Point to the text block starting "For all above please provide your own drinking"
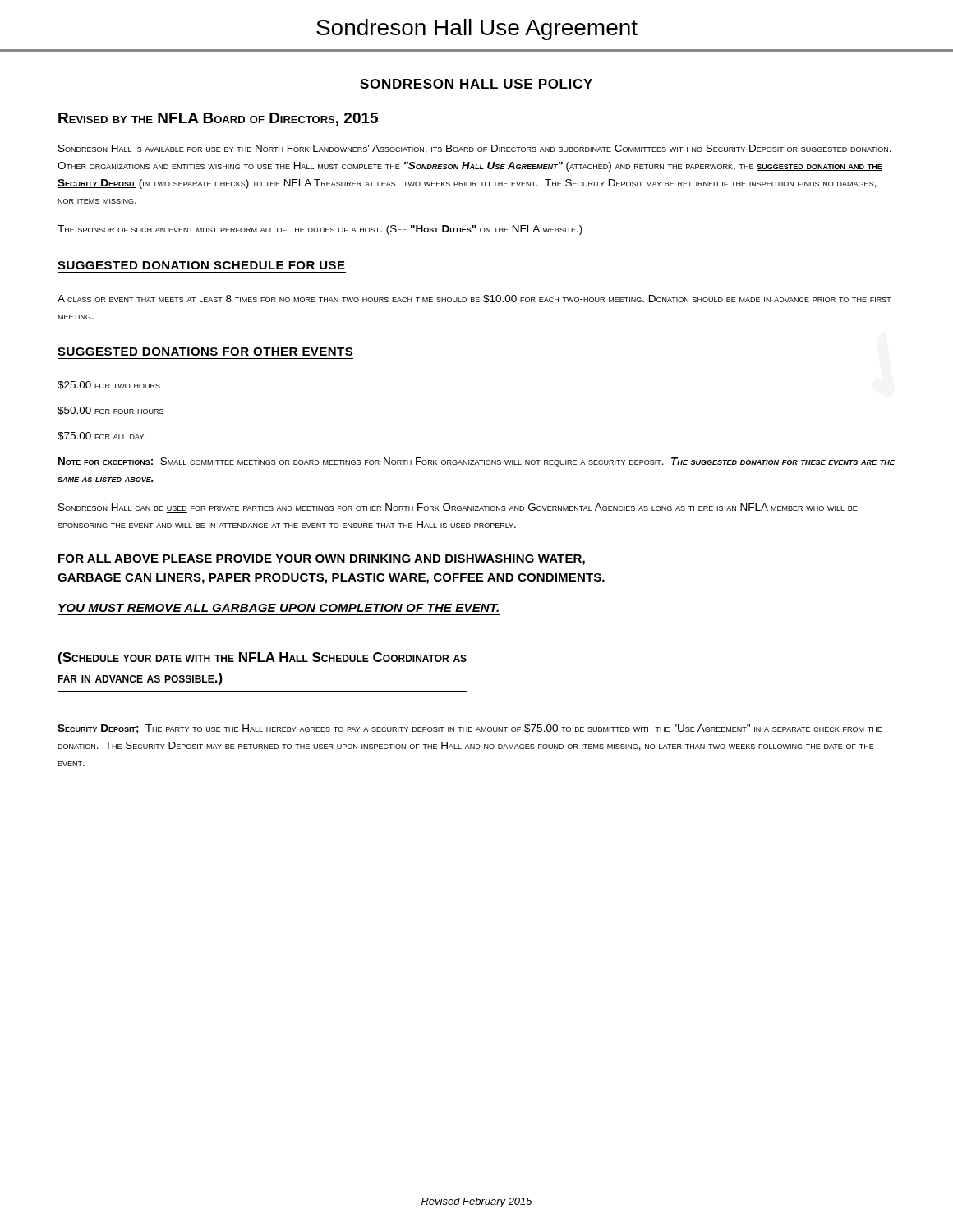 coord(331,568)
